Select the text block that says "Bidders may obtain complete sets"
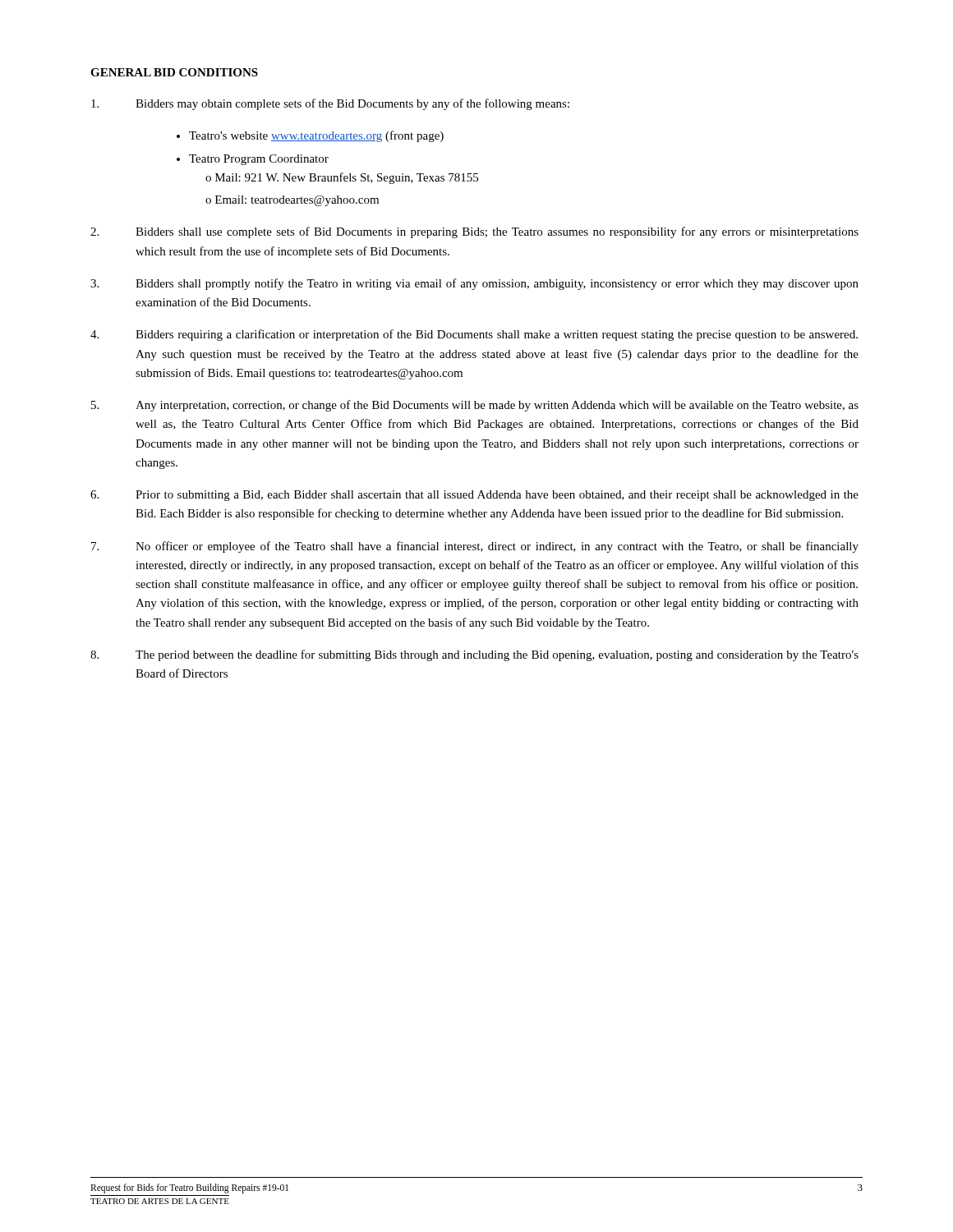953x1232 pixels. point(474,104)
